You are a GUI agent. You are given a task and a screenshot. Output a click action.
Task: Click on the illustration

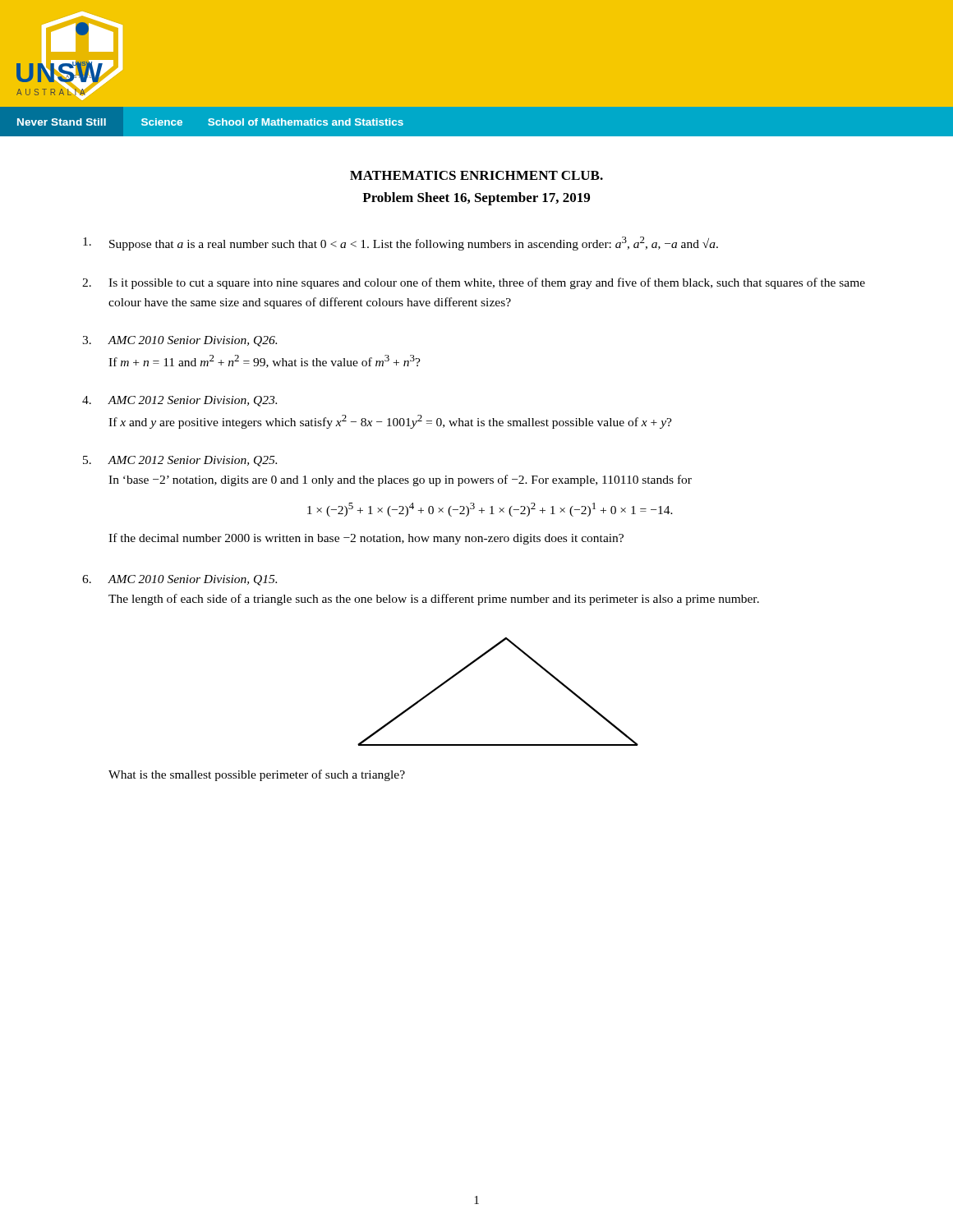[x=490, y=689]
